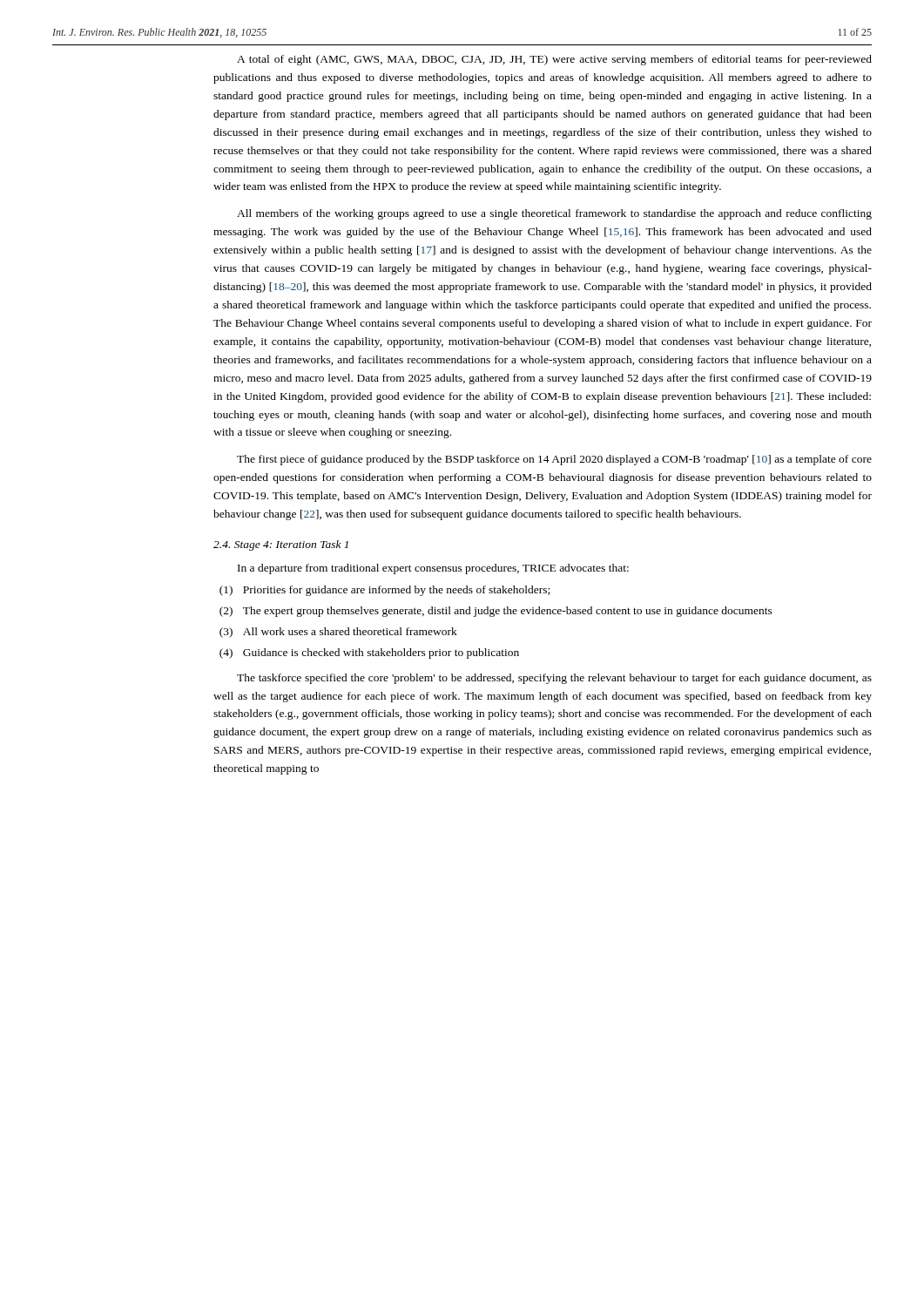The width and height of the screenshot is (924, 1307).
Task: Select the text block that says "The first piece of guidance produced"
Action: (543, 487)
